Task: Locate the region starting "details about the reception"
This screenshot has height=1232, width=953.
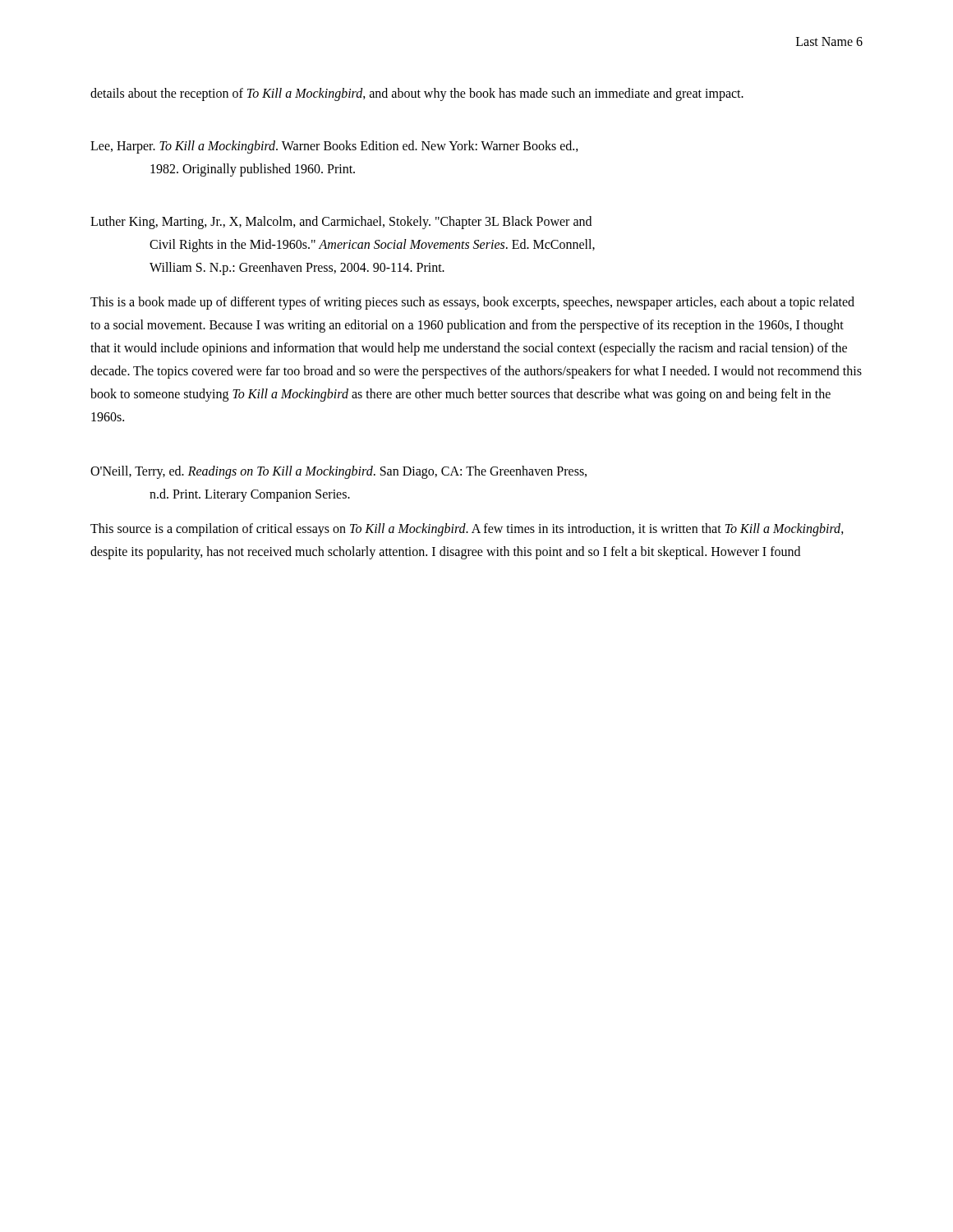Action: point(417,93)
